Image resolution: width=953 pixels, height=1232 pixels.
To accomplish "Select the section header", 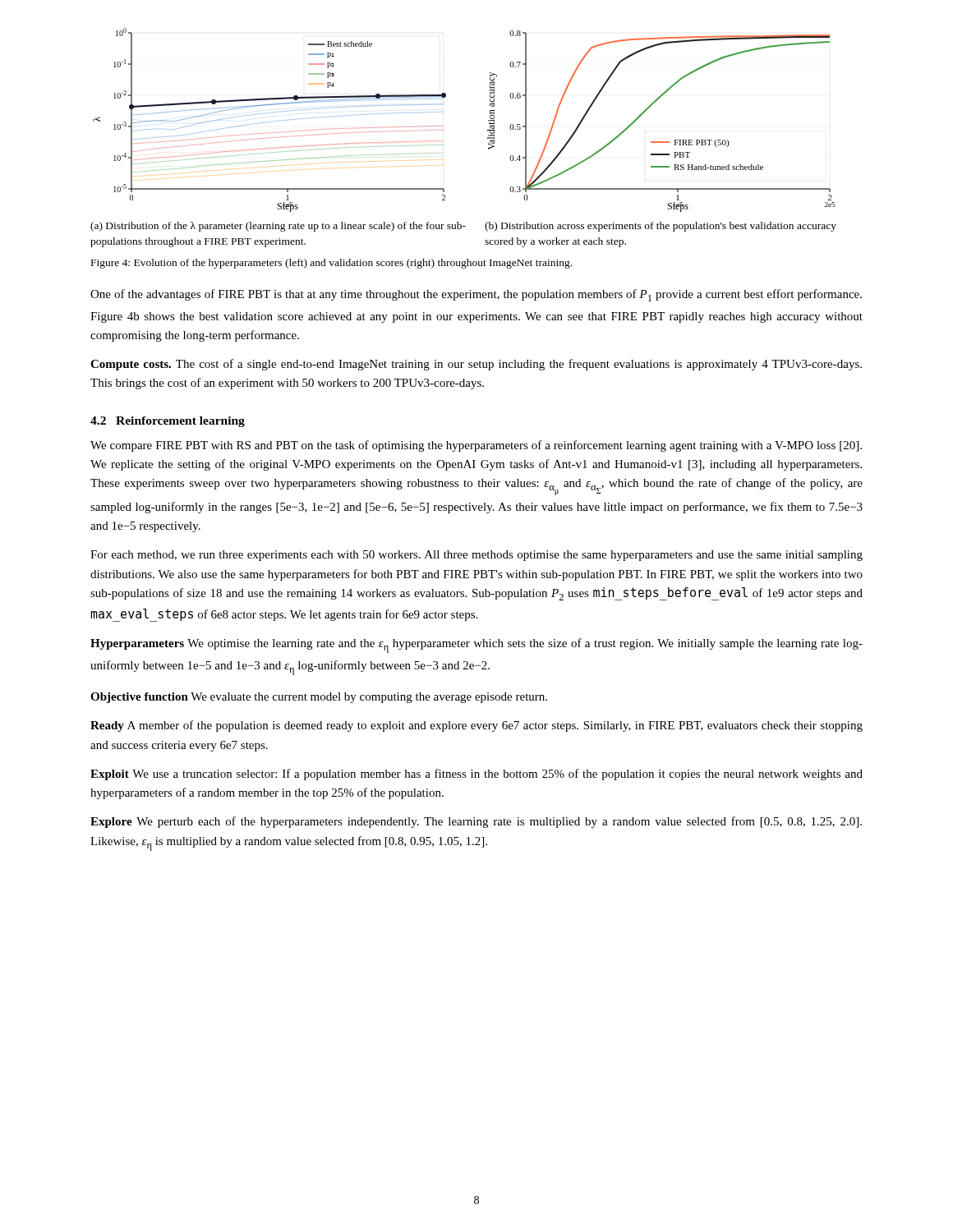I will tap(168, 420).
